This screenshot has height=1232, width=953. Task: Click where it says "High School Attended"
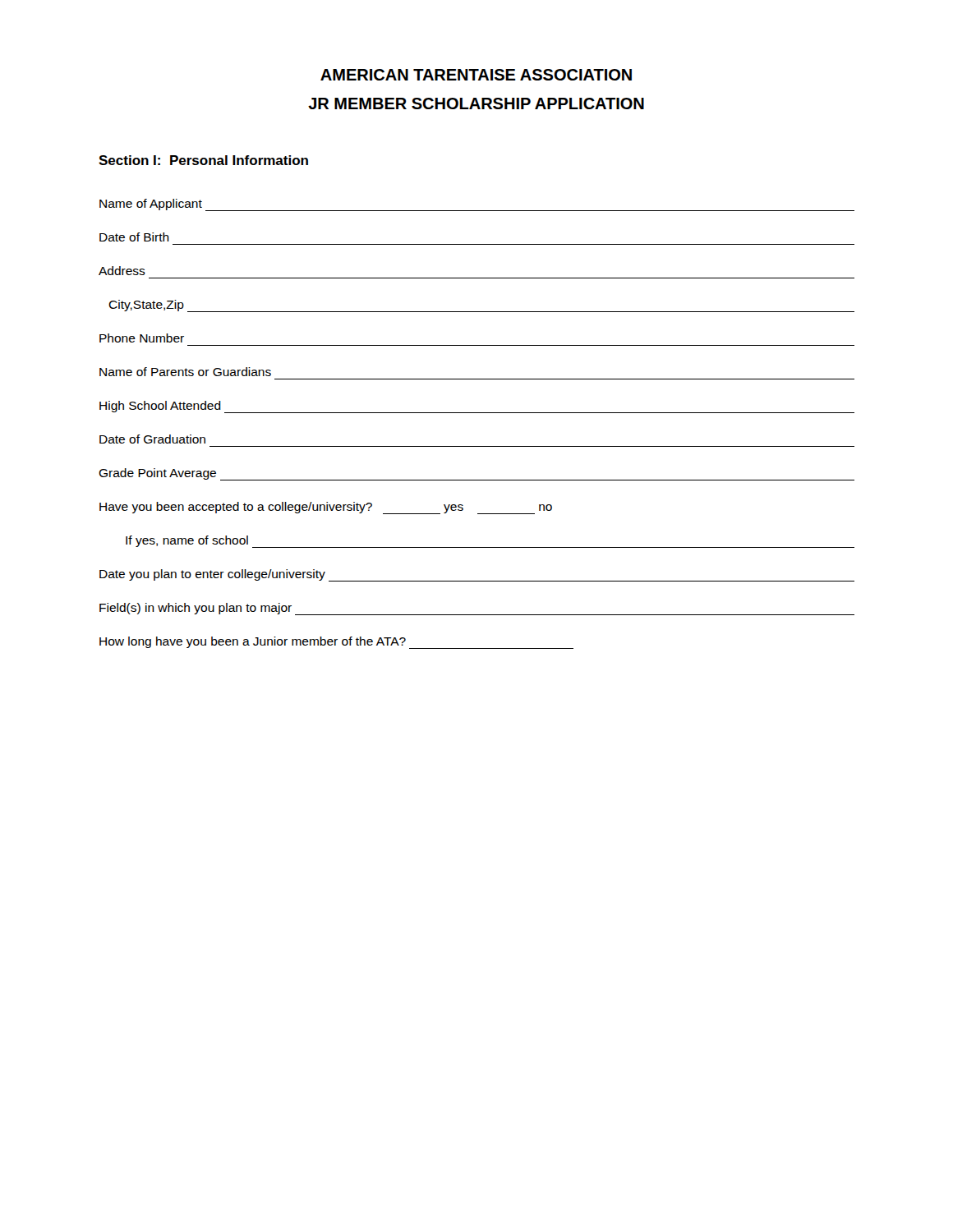point(476,405)
